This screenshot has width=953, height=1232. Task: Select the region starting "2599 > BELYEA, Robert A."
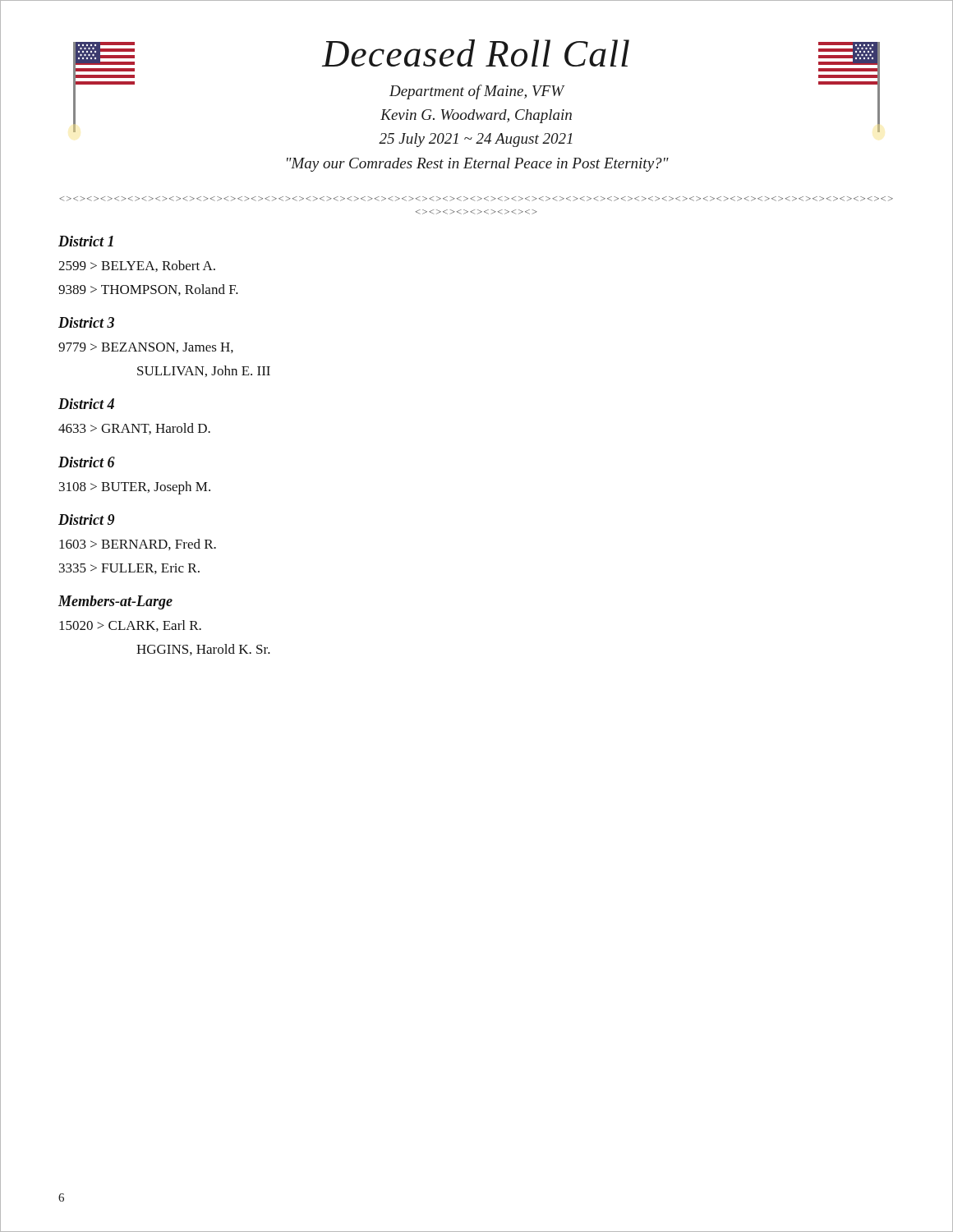pyautogui.click(x=137, y=266)
